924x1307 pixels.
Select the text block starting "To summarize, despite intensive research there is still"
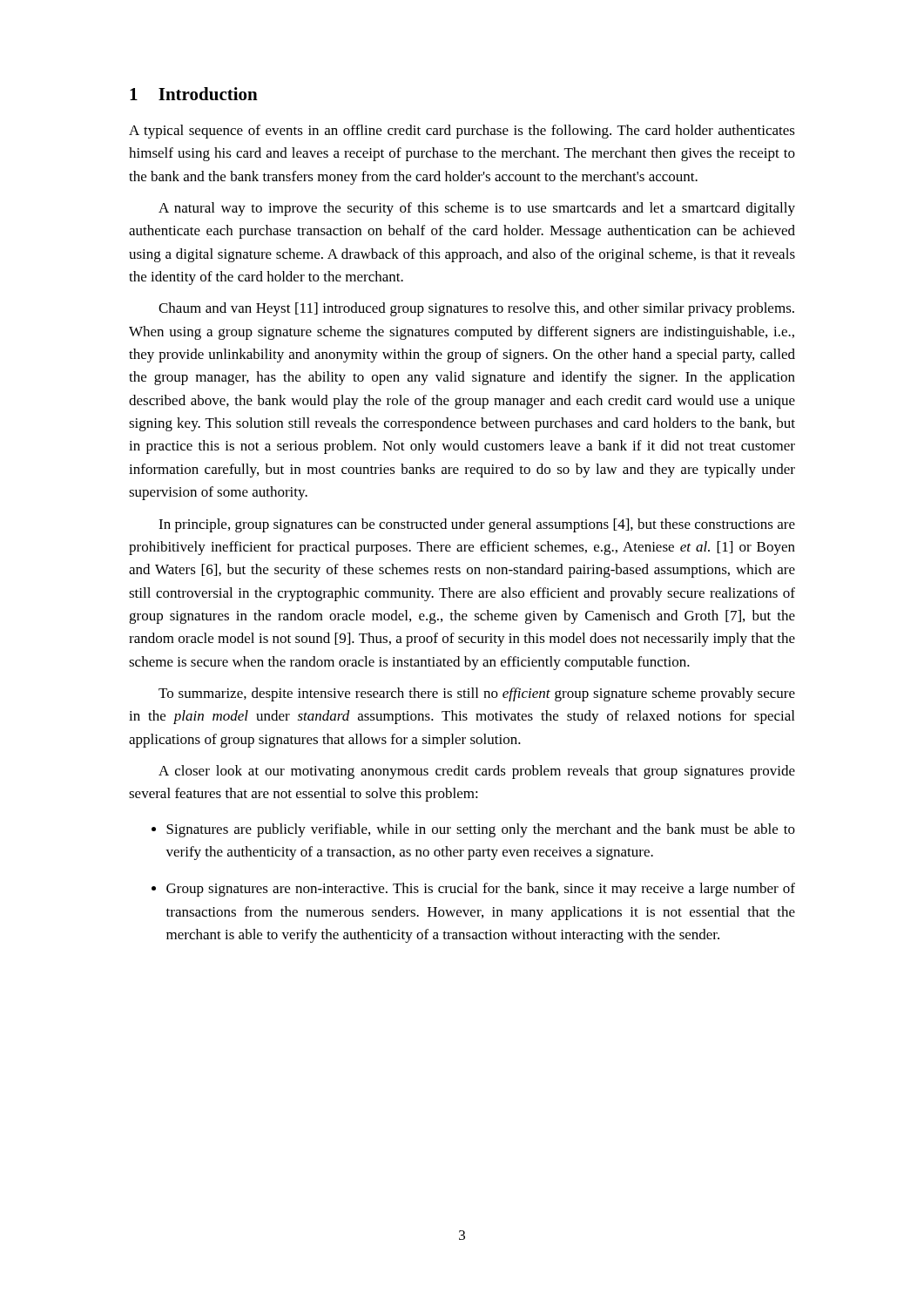pyautogui.click(x=462, y=717)
